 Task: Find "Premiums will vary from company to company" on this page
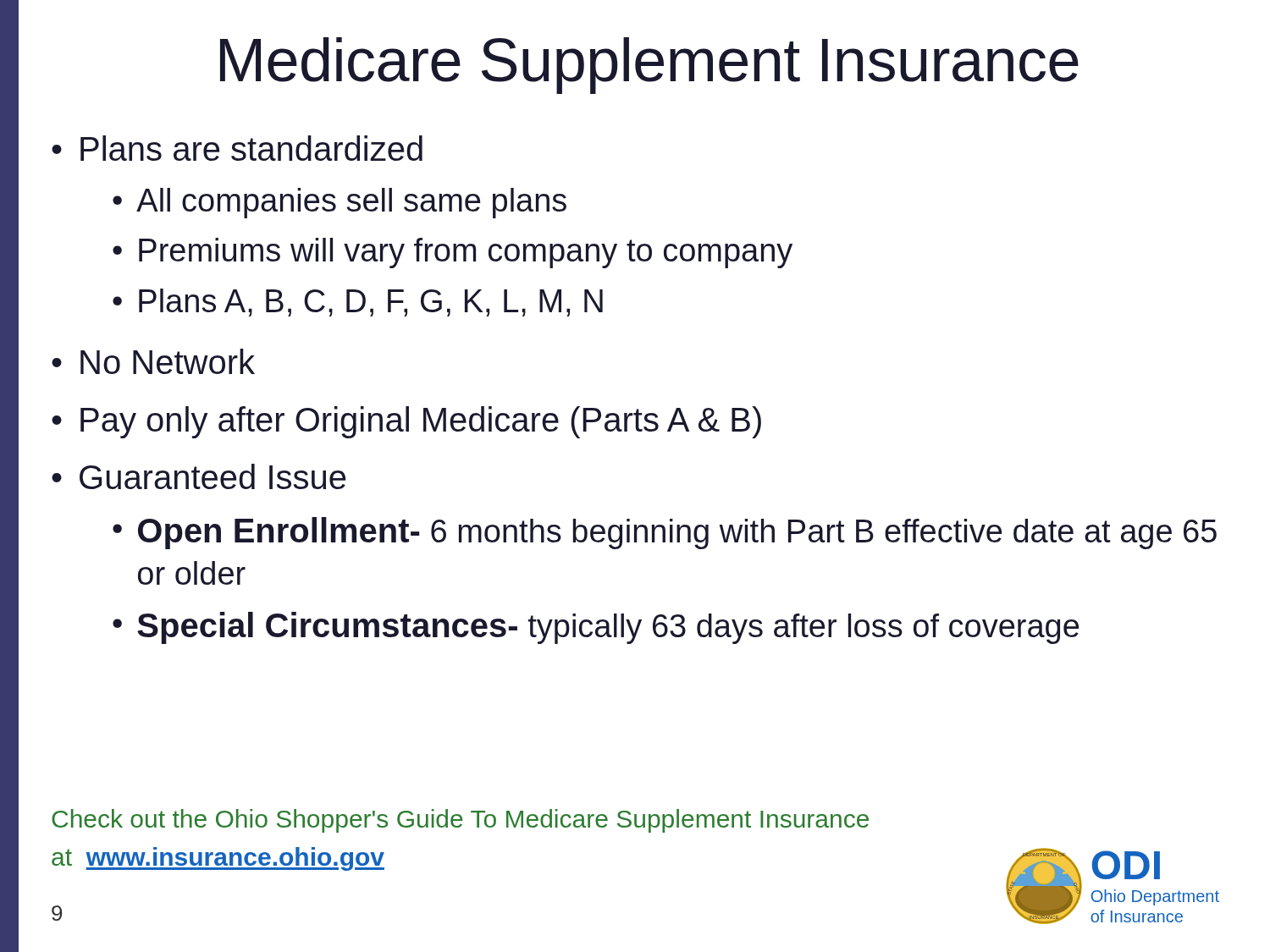(x=691, y=251)
